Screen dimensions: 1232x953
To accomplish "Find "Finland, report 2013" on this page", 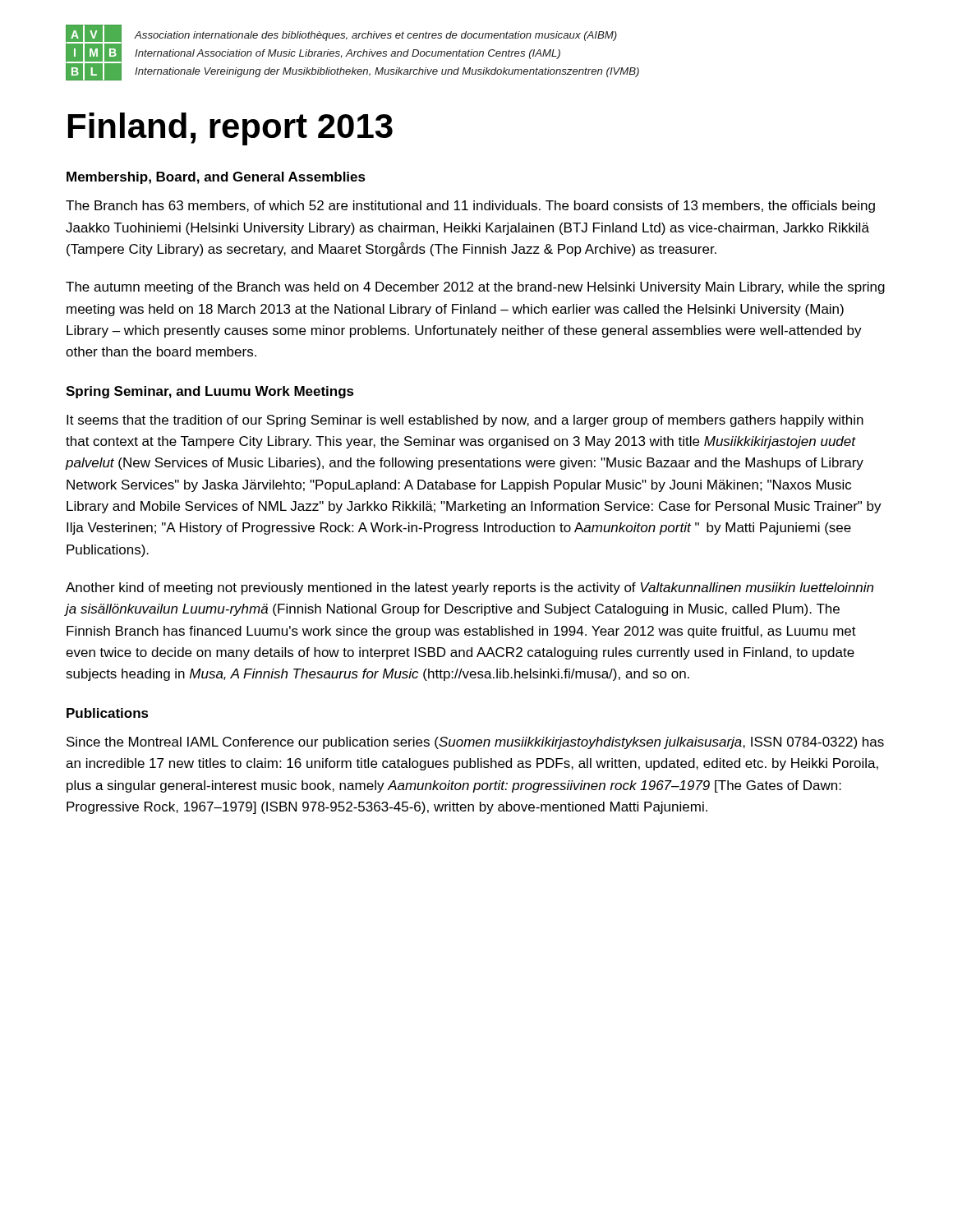I will pos(230,126).
